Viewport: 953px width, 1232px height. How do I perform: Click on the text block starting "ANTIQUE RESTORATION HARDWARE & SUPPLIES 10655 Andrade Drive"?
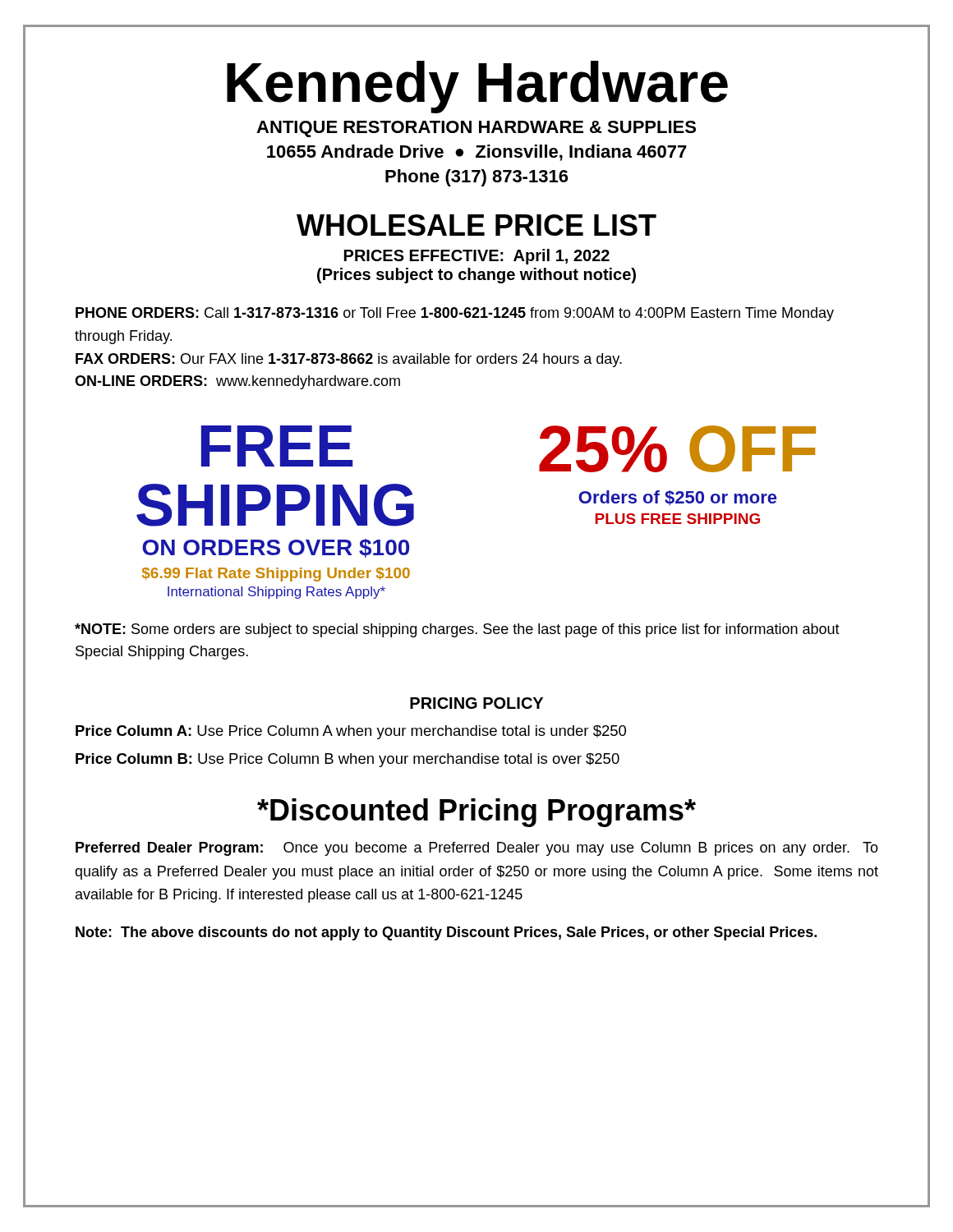(x=476, y=152)
